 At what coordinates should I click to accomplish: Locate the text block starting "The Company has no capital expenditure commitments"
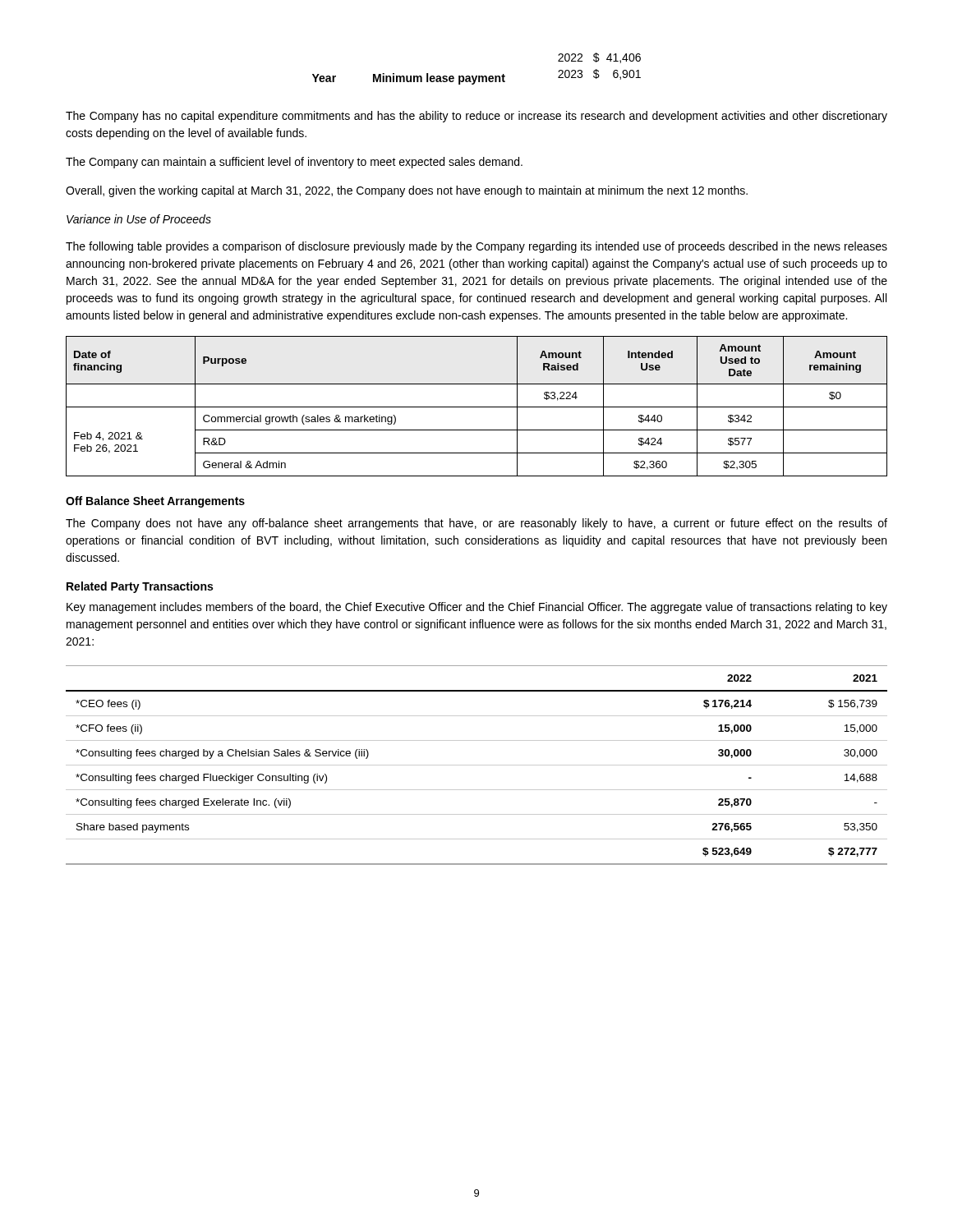click(x=476, y=125)
